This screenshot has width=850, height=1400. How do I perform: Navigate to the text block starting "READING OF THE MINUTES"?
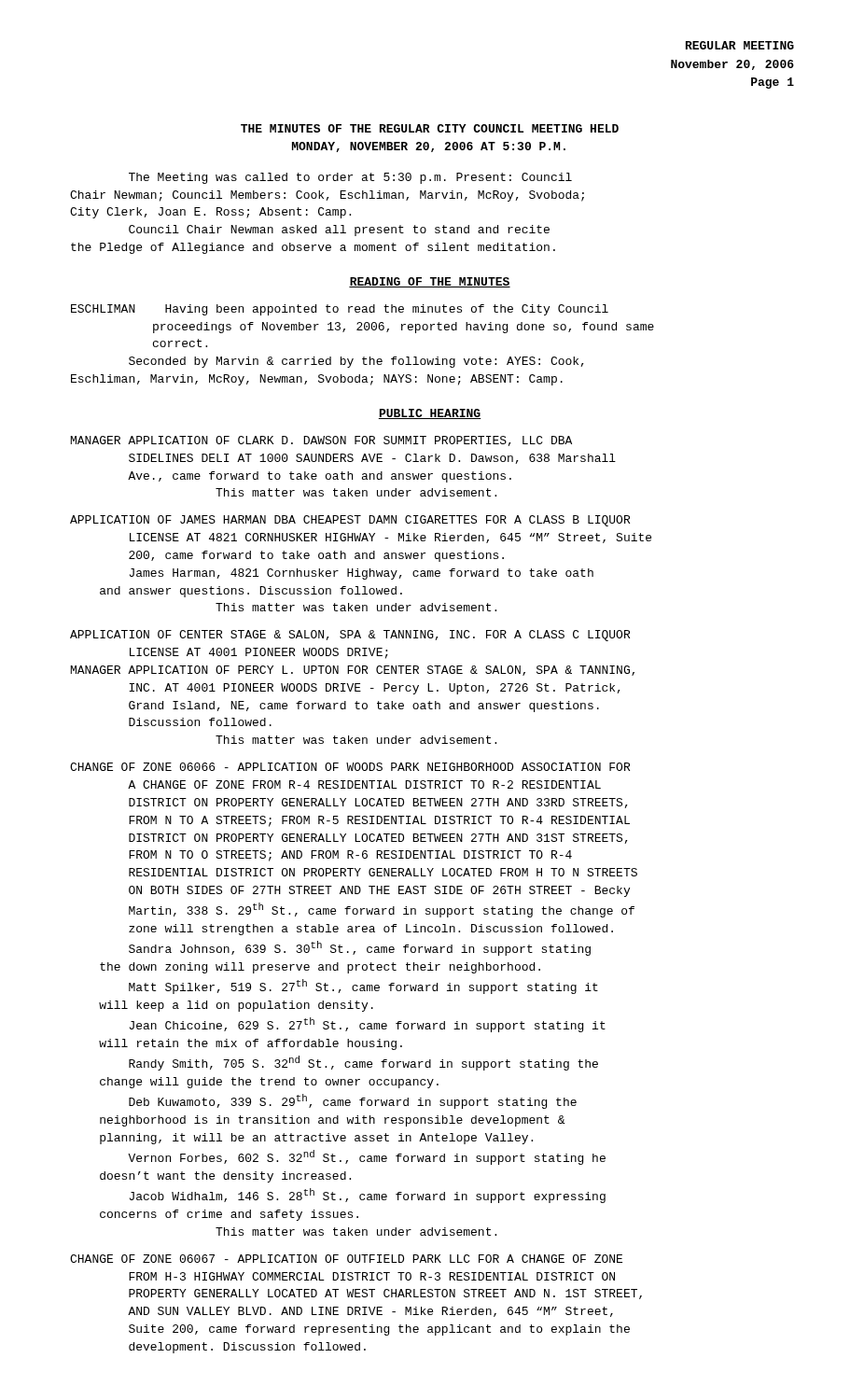(430, 282)
